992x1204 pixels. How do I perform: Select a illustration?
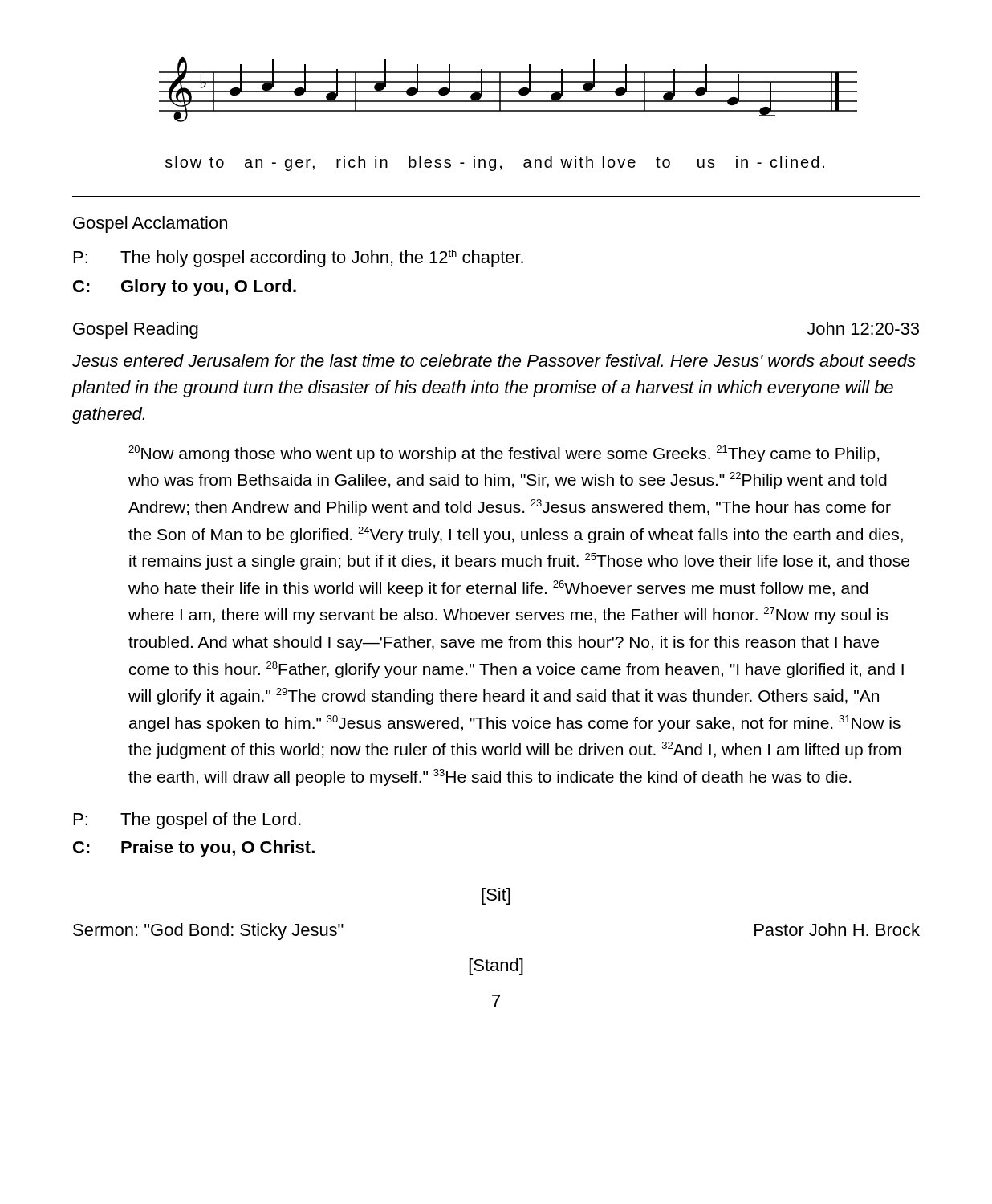click(x=496, y=97)
